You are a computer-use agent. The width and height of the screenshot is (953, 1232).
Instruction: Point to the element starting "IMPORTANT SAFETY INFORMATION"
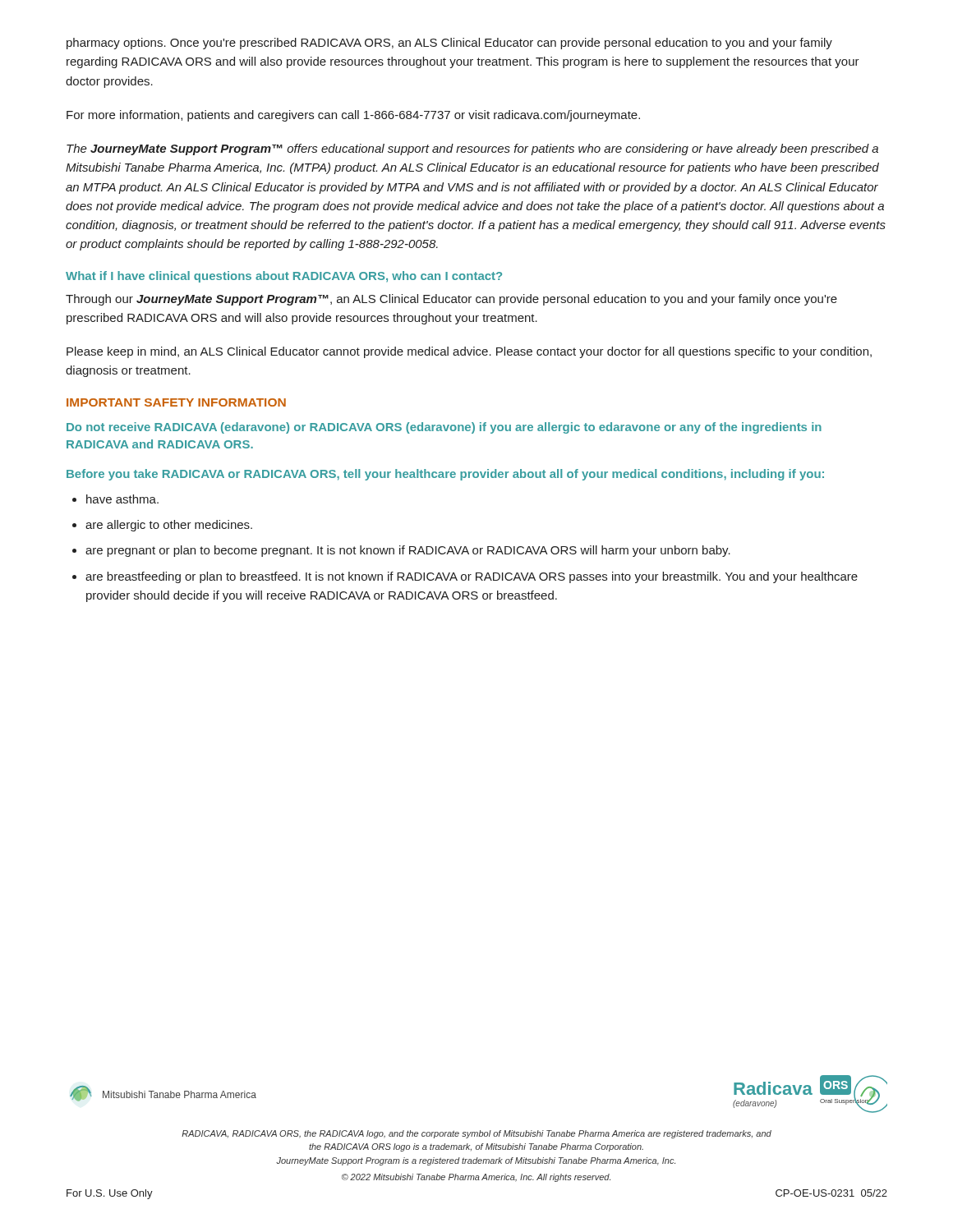[x=176, y=402]
